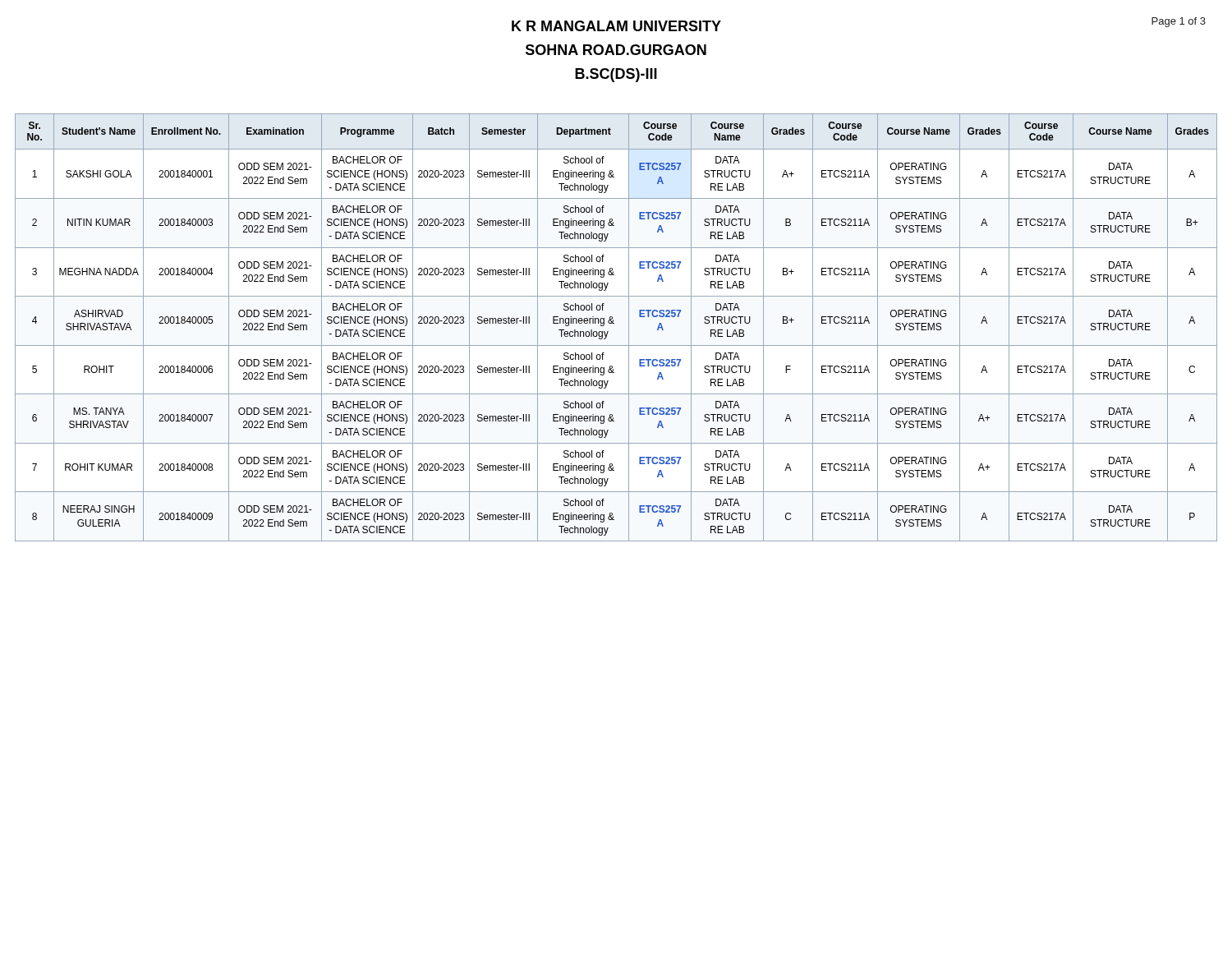Viewport: 1232px width, 953px height.
Task: Select the table
Action: pyautogui.click(x=616, y=327)
